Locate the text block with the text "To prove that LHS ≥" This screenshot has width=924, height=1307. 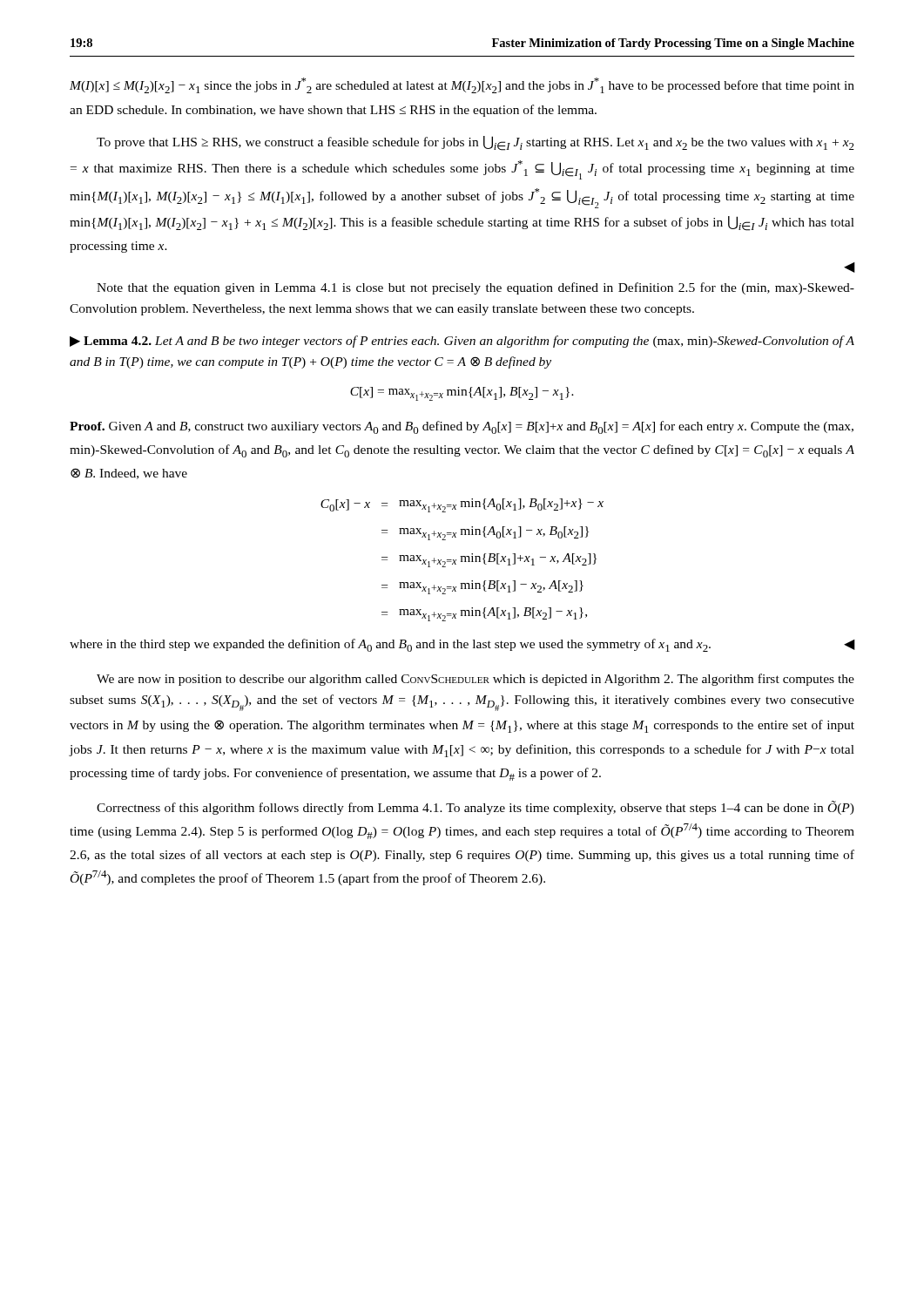462,194
